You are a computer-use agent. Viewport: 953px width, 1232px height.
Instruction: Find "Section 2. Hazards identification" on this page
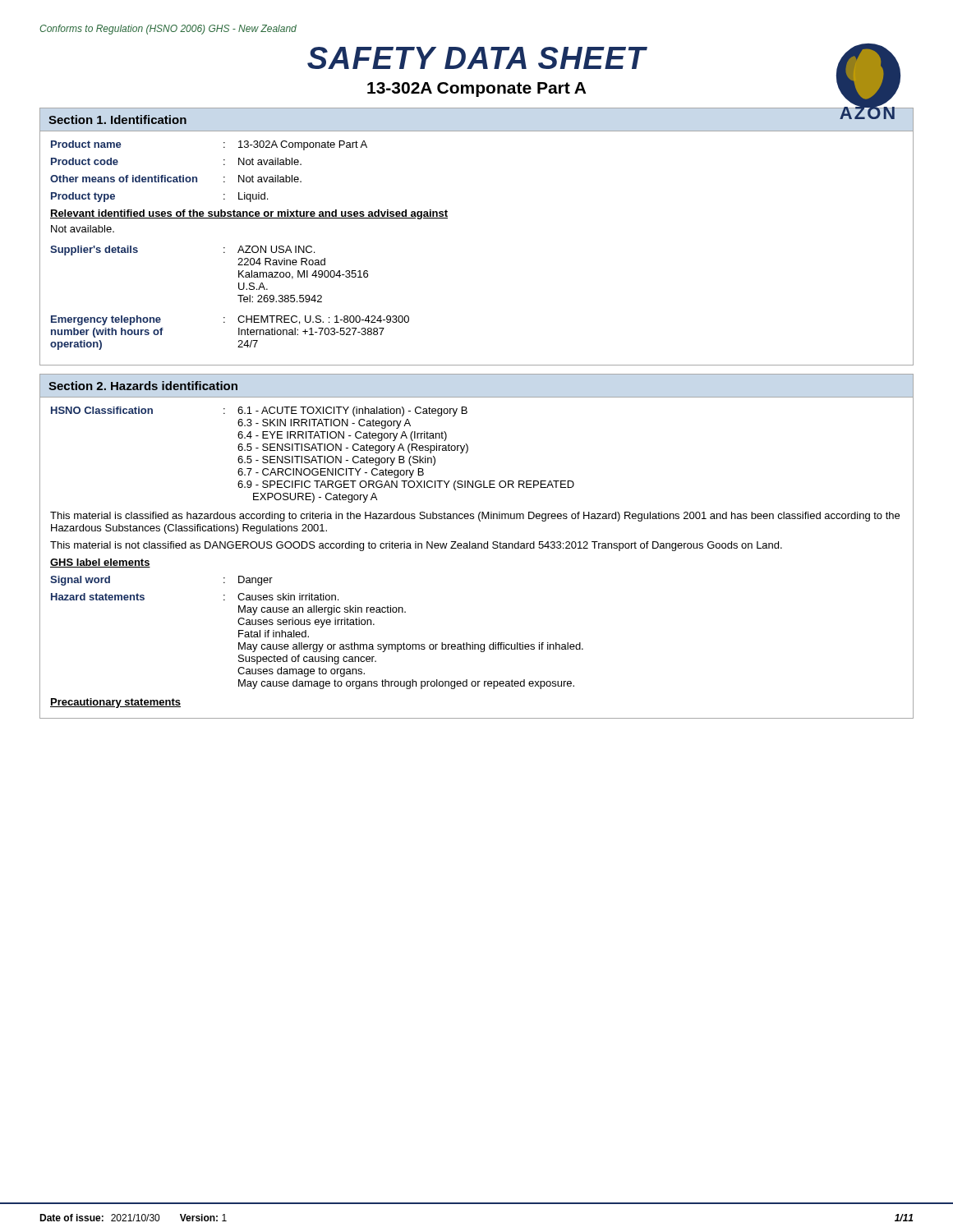(143, 386)
